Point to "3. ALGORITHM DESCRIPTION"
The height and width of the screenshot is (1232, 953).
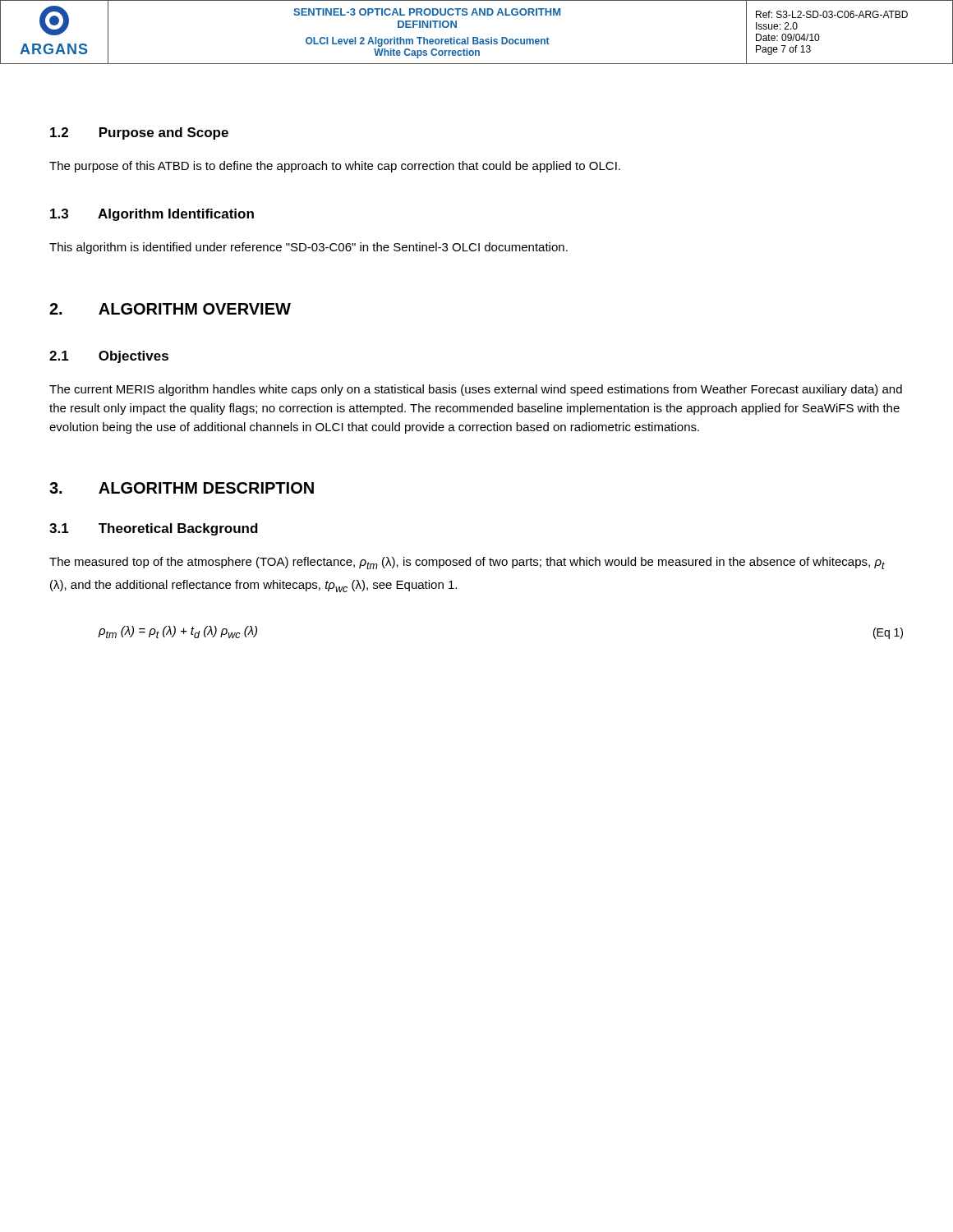tap(182, 488)
